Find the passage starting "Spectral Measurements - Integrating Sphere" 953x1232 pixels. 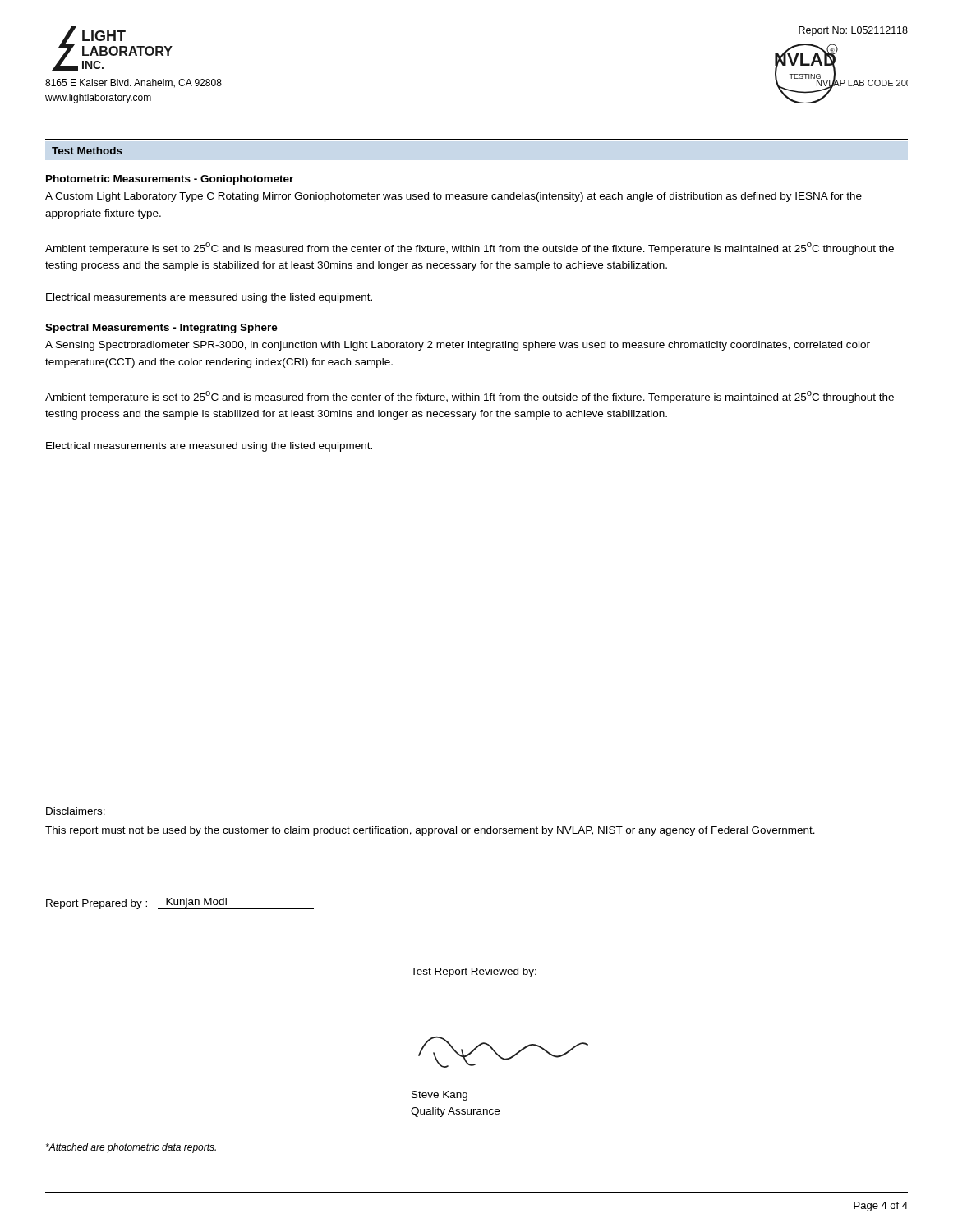point(161,327)
